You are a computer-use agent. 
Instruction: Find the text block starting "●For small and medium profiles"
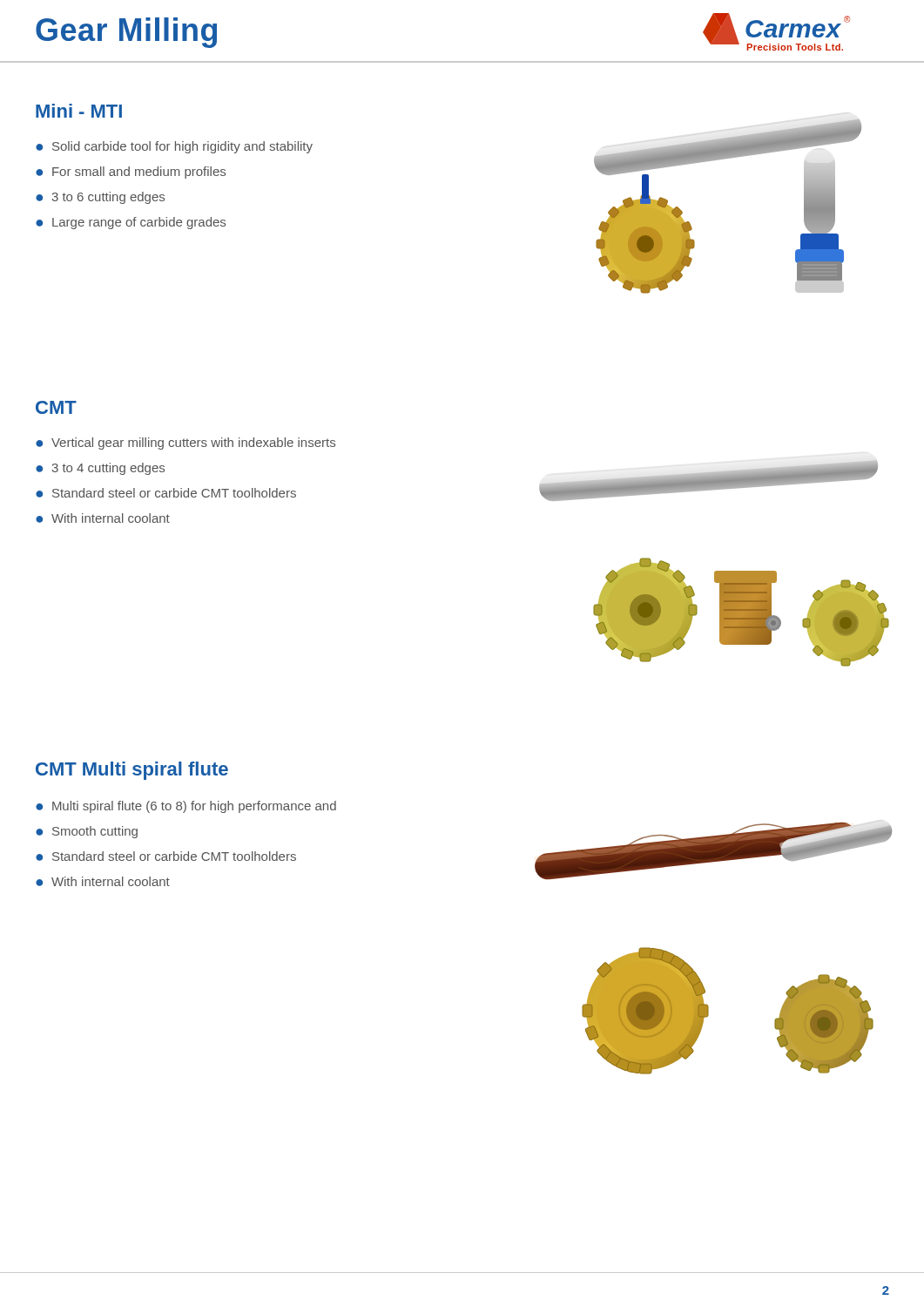pos(131,172)
